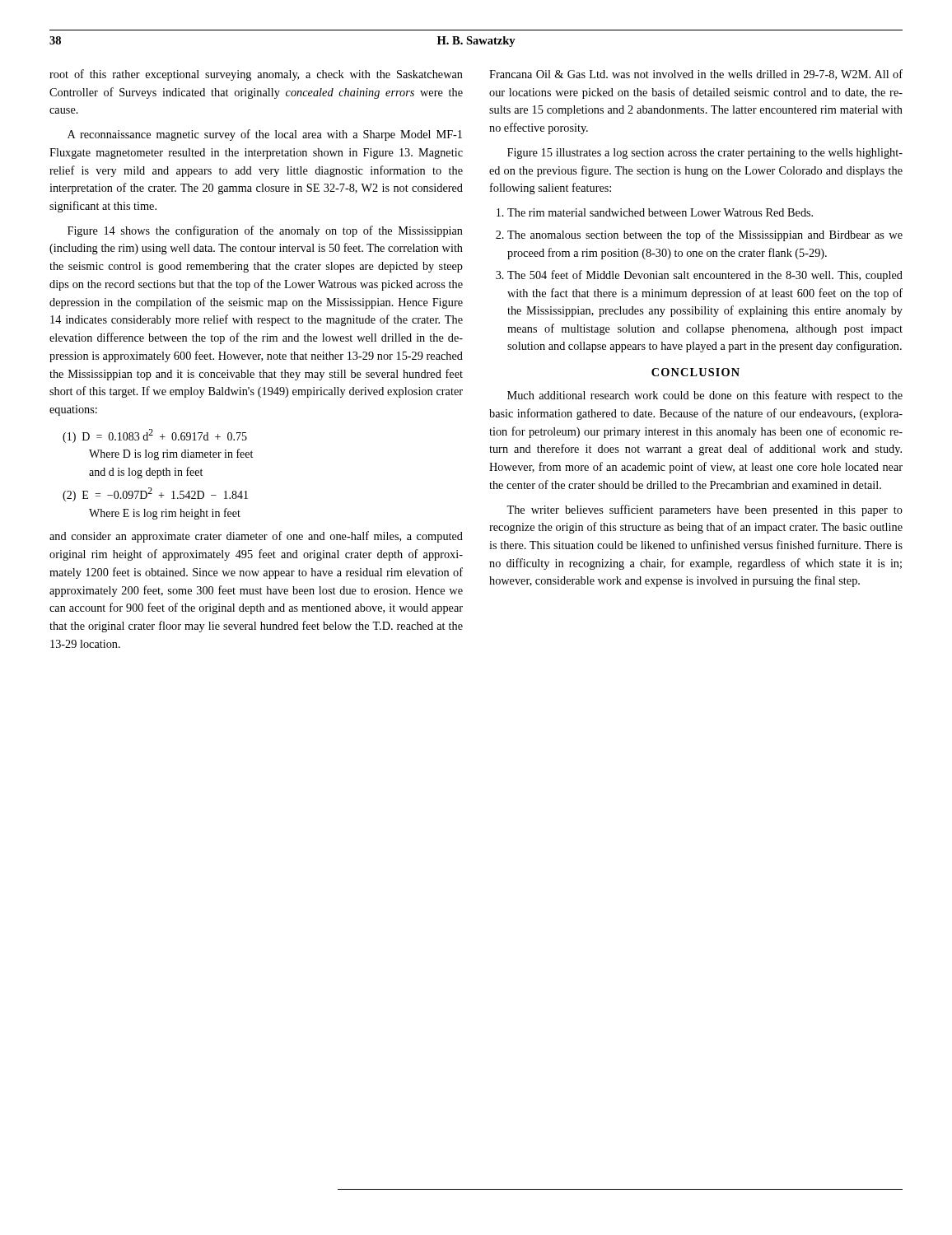The height and width of the screenshot is (1235, 952).
Task: Locate the list item with the text "The anomalous section between the top of the"
Action: click(x=705, y=244)
